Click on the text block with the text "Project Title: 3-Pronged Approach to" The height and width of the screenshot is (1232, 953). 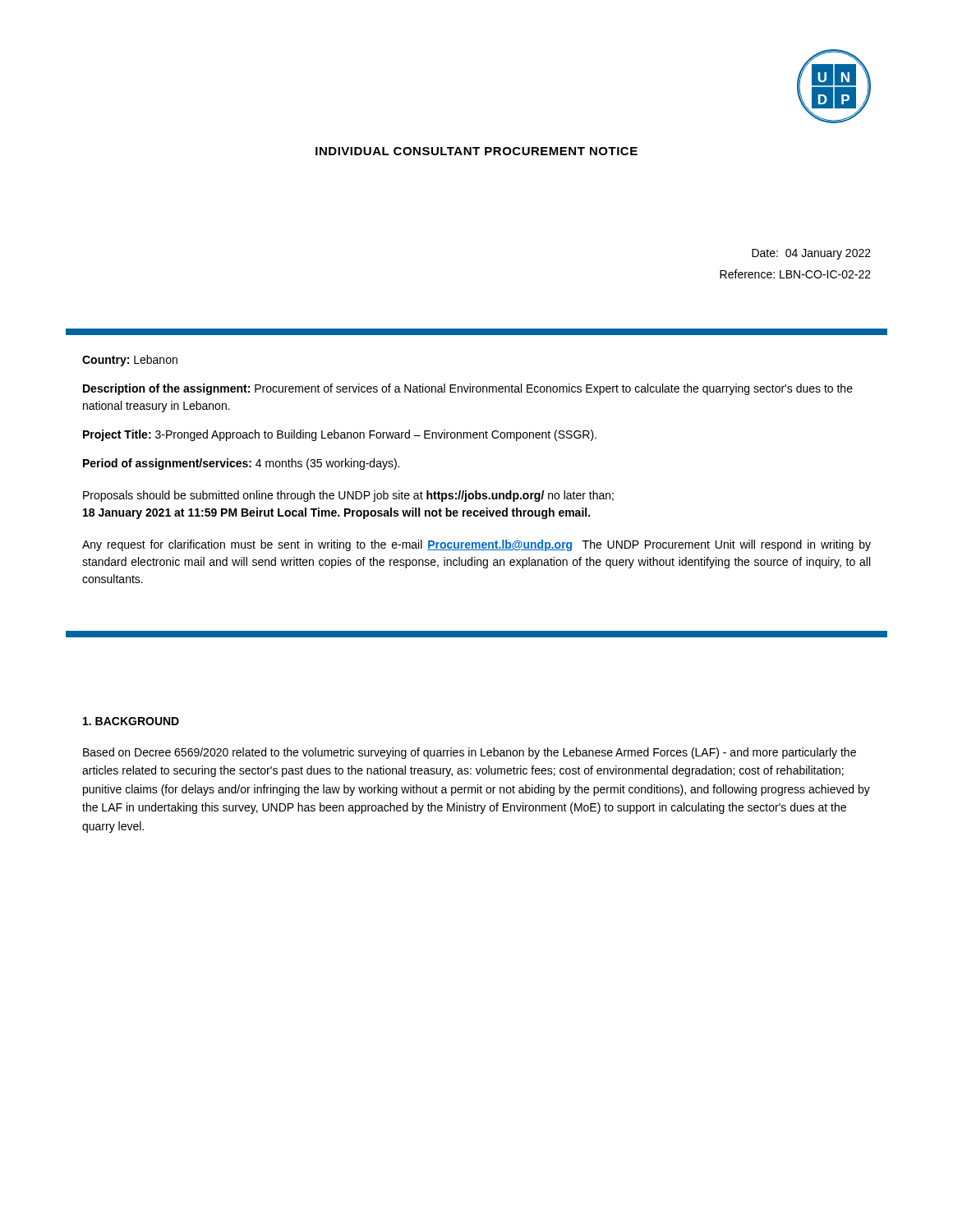(340, 434)
